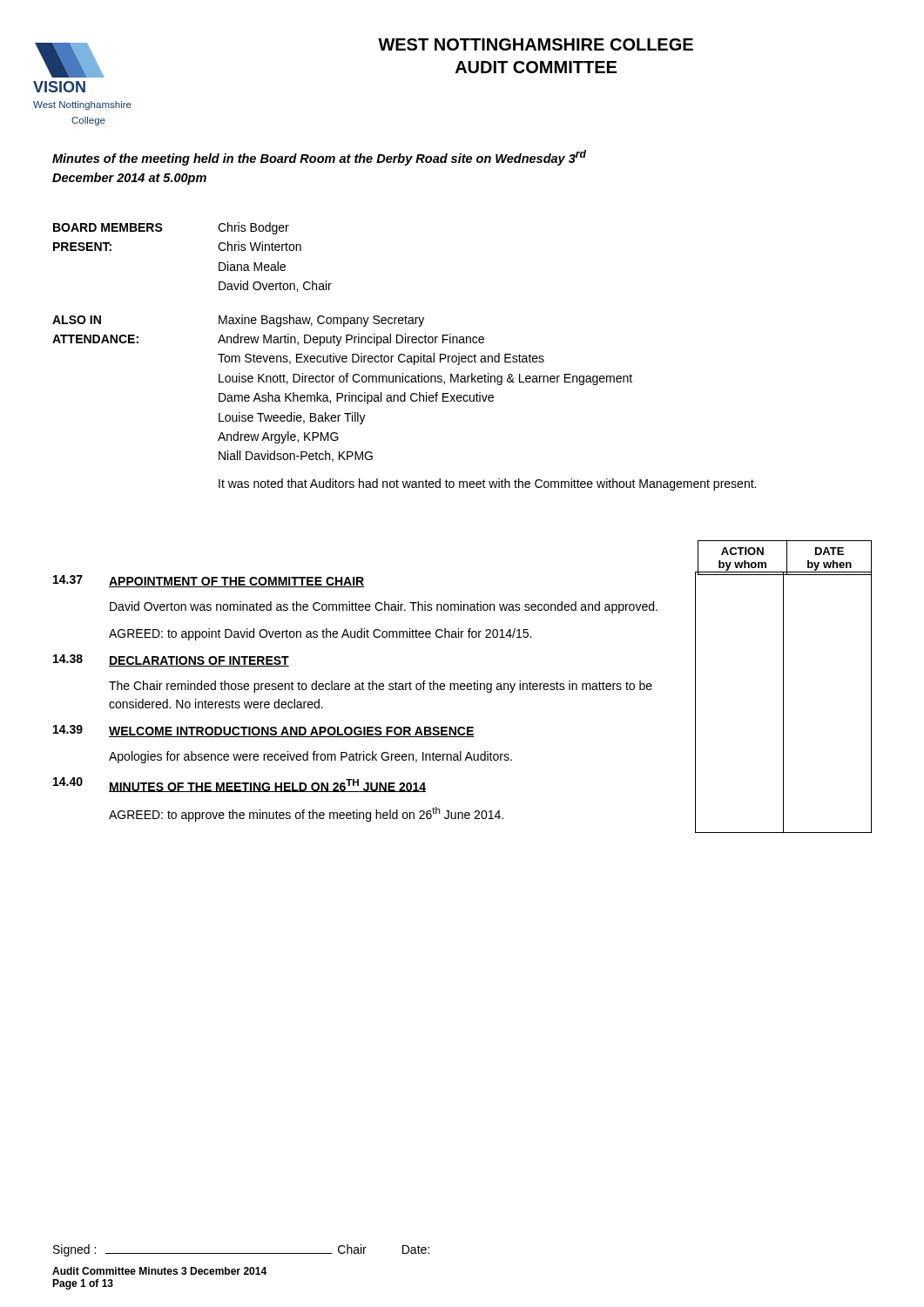Click on the text block that says "David Overton was nominated"
The height and width of the screenshot is (1307, 924).
point(462,624)
